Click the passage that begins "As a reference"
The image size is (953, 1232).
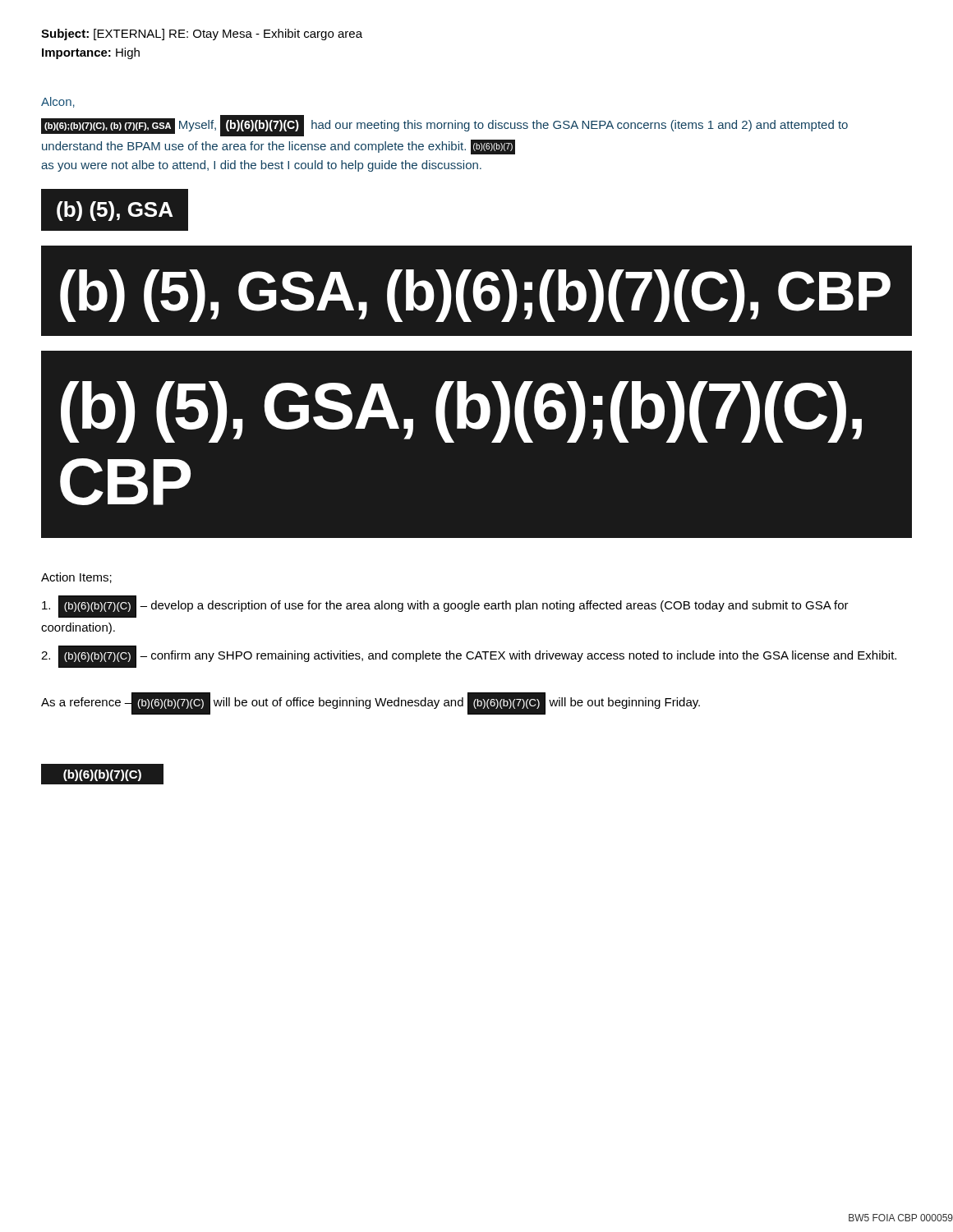tap(371, 703)
